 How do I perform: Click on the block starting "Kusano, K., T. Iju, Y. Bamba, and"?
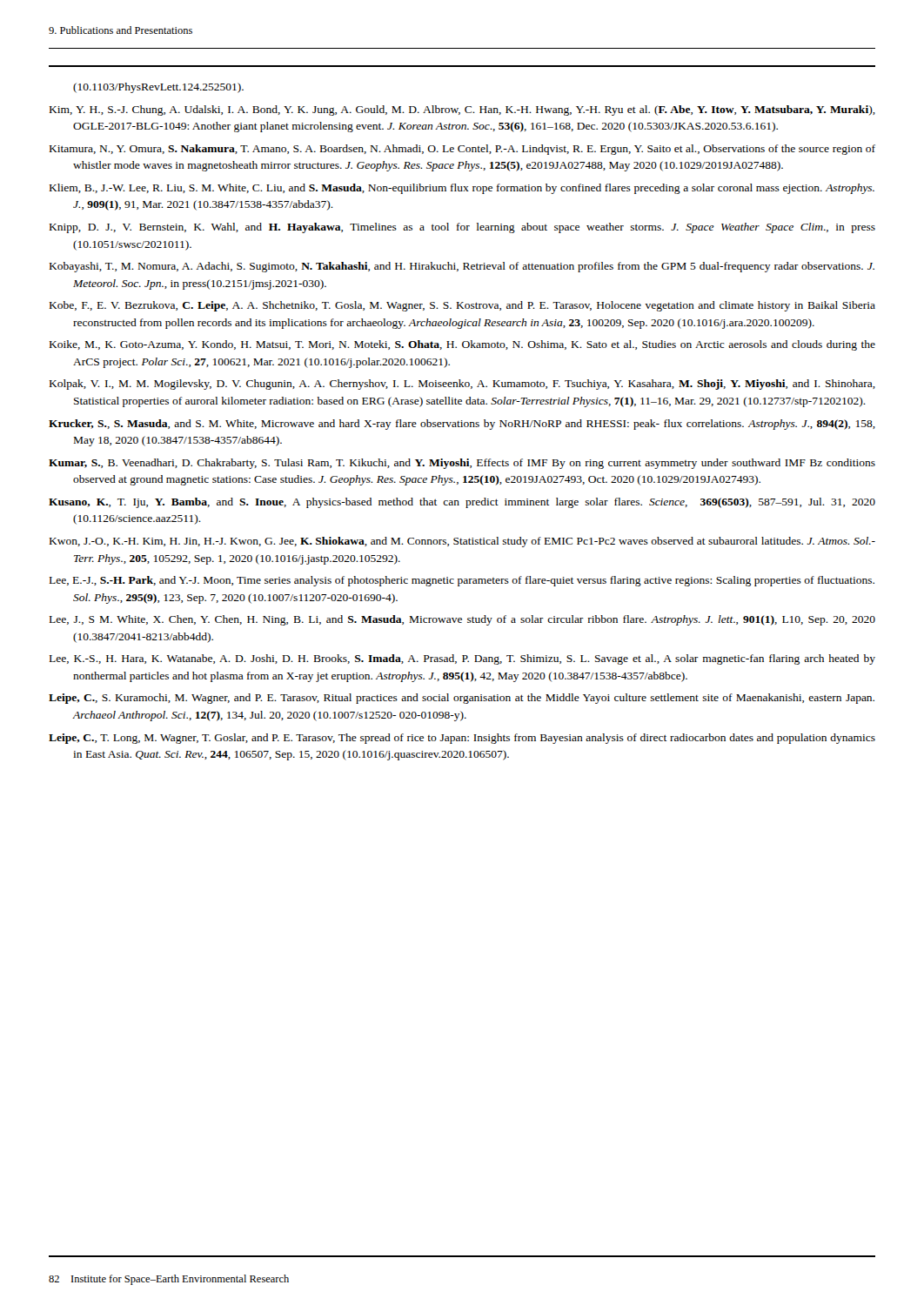pyautogui.click(x=462, y=510)
